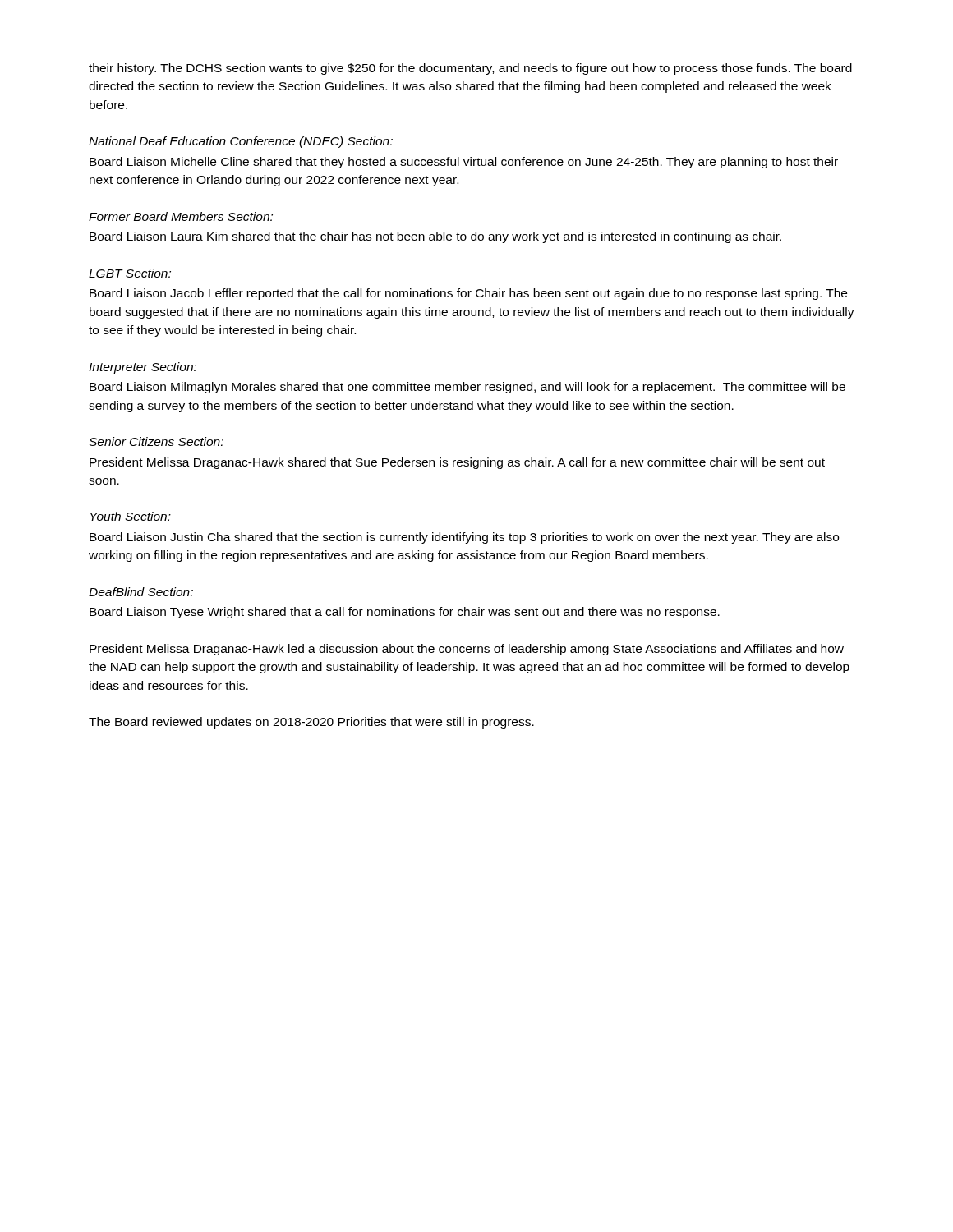Where is the passage that starts "Board Liaison Justin Cha shared that"?

point(464,546)
